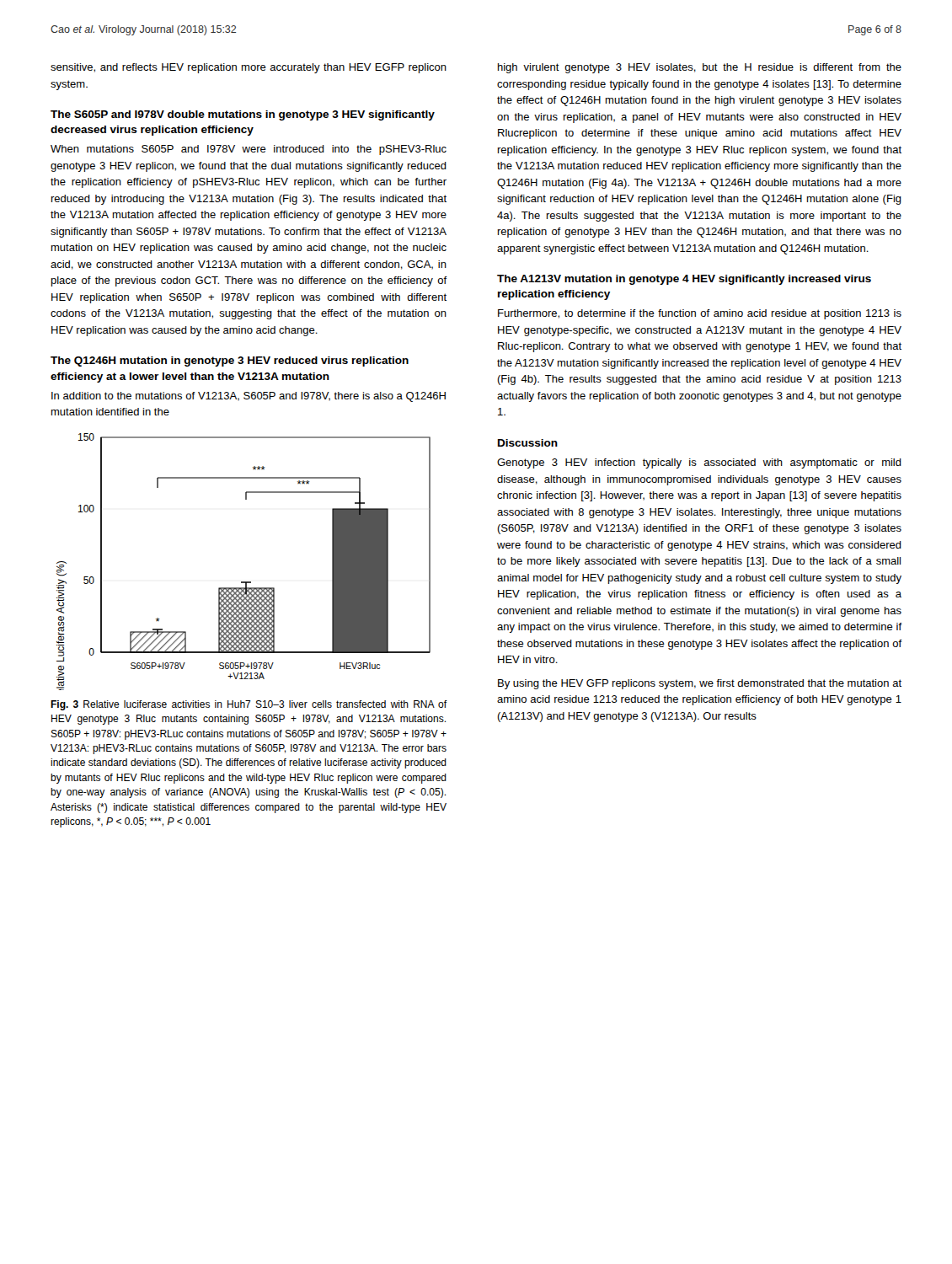The width and height of the screenshot is (952, 1264).
Task: Select the passage starting "The S605P and"
Action: coord(243,122)
